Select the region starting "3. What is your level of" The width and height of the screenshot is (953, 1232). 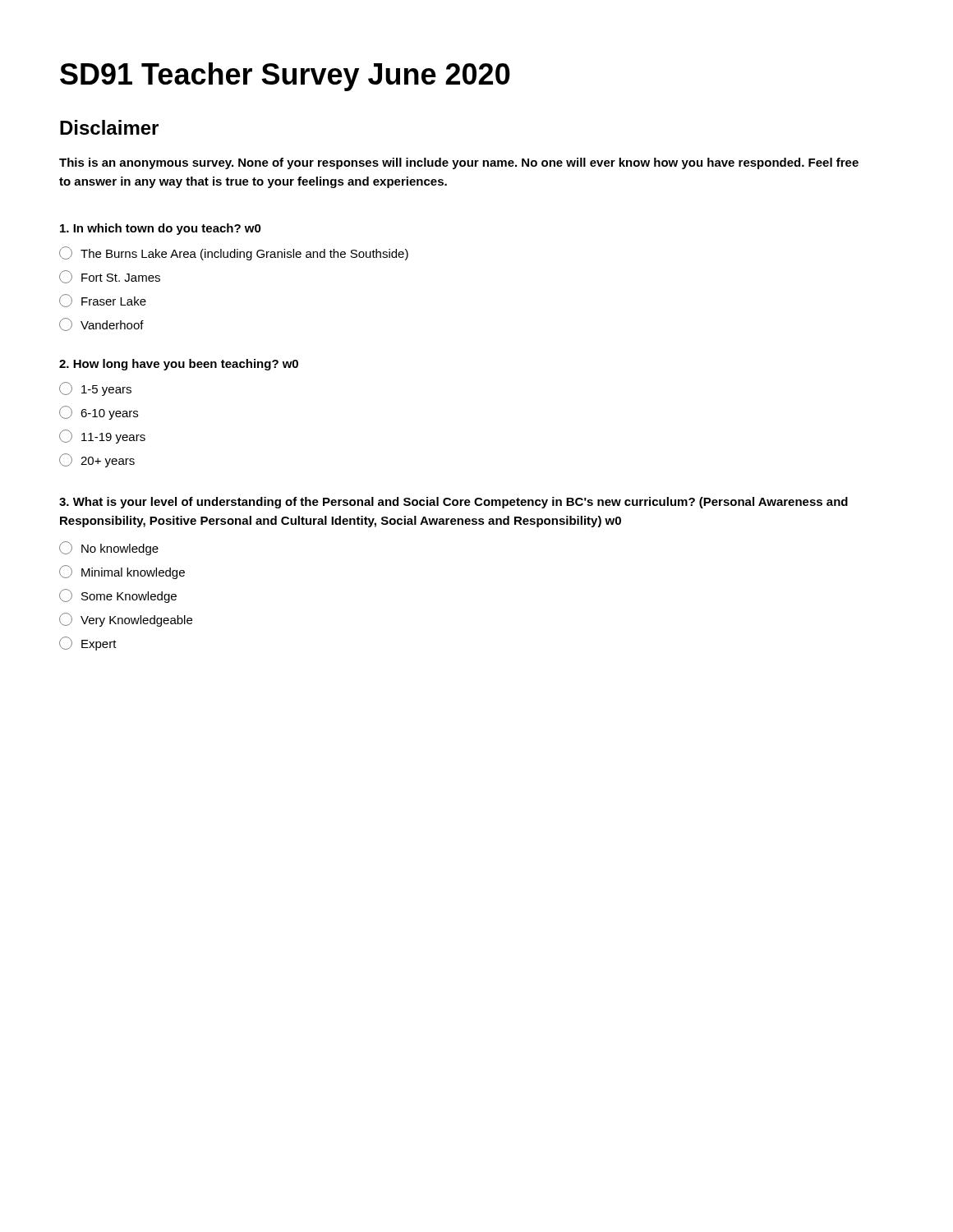[x=454, y=511]
